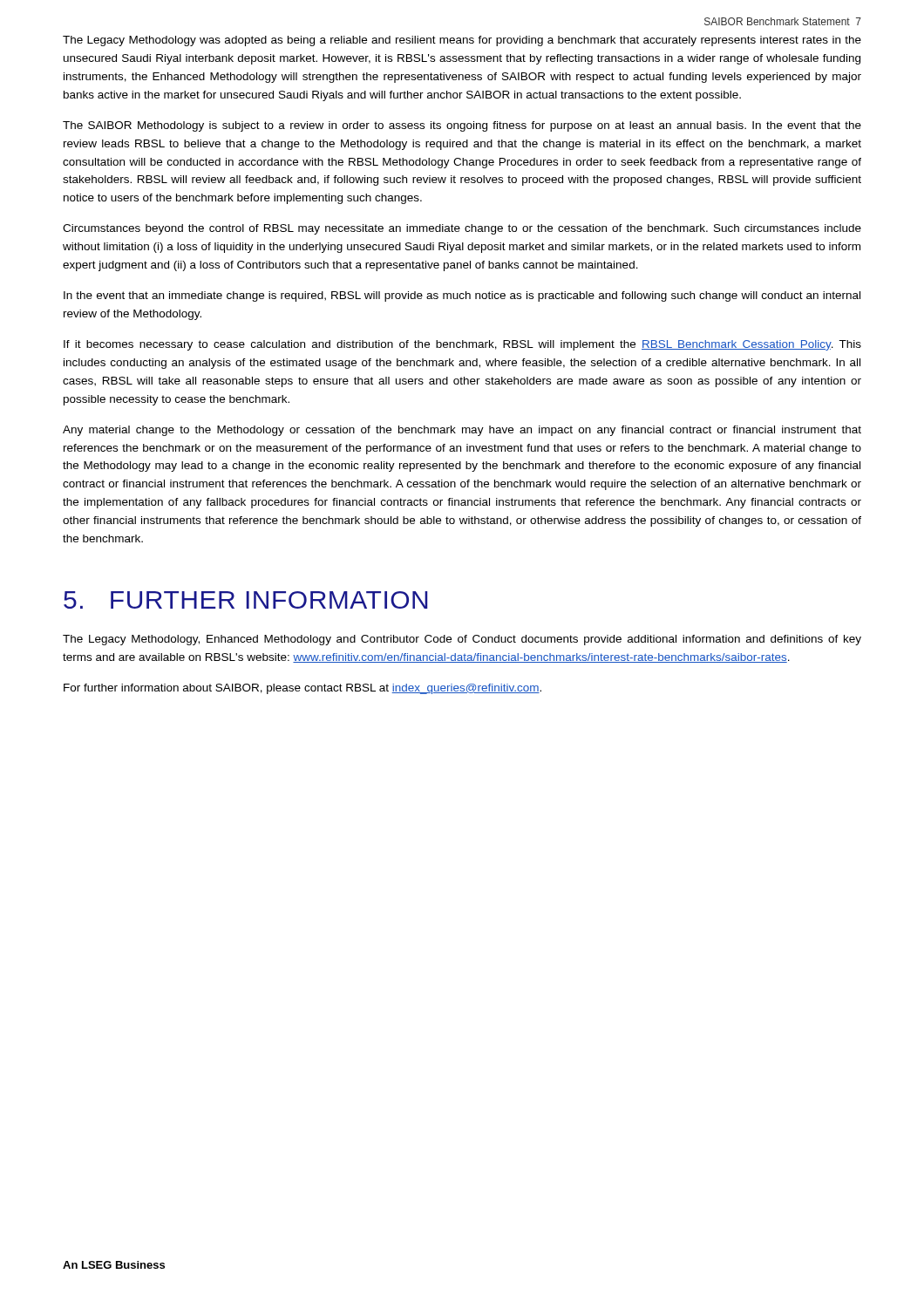Where is the passage that starts "The Legacy Methodology, Enhanced Methodology"?
Image resolution: width=924 pixels, height=1308 pixels.
(462, 648)
